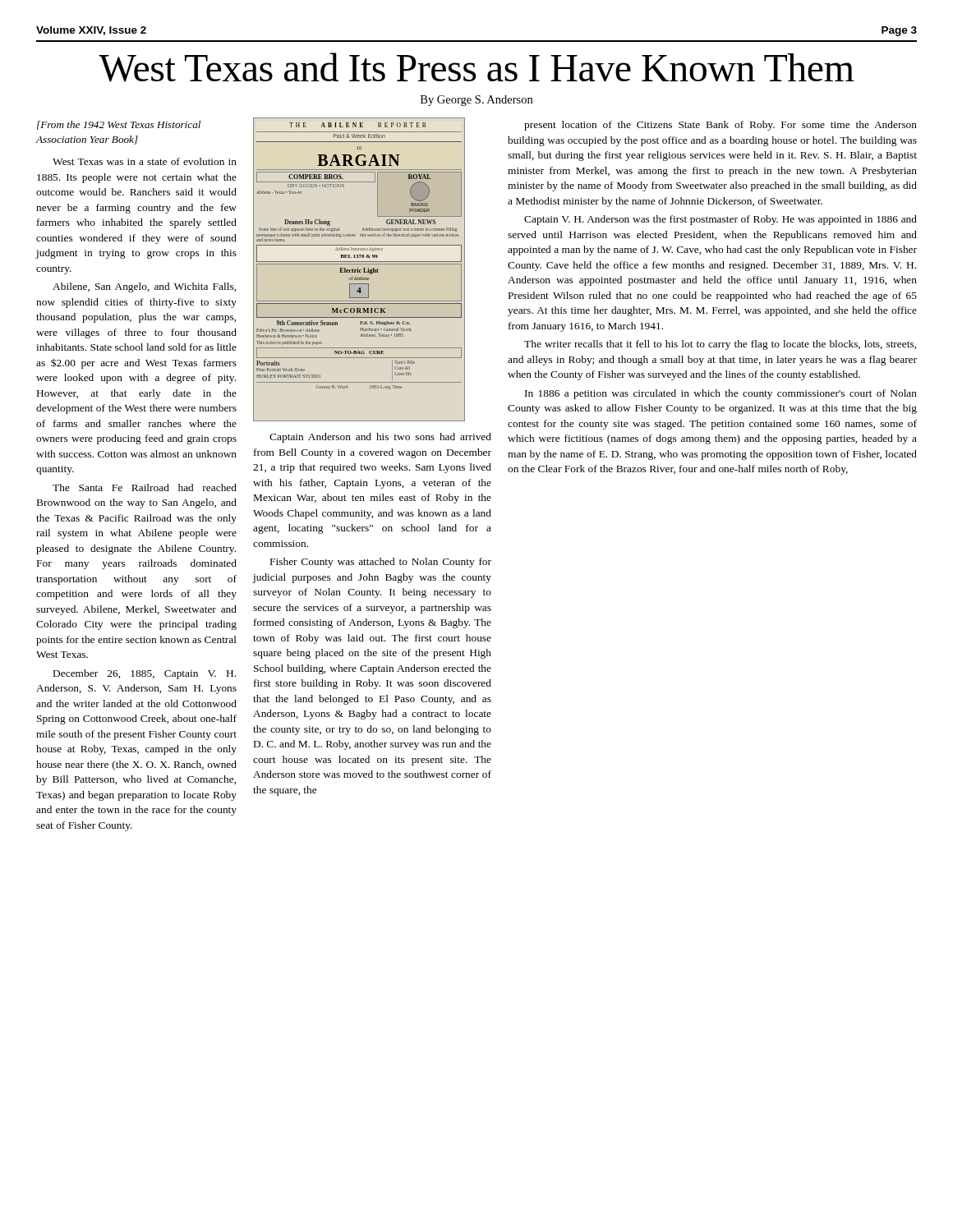This screenshot has height=1232, width=953.
Task: Select the text block containing "Captain Anderson and his two sons had arrived"
Action: [372, 614]
